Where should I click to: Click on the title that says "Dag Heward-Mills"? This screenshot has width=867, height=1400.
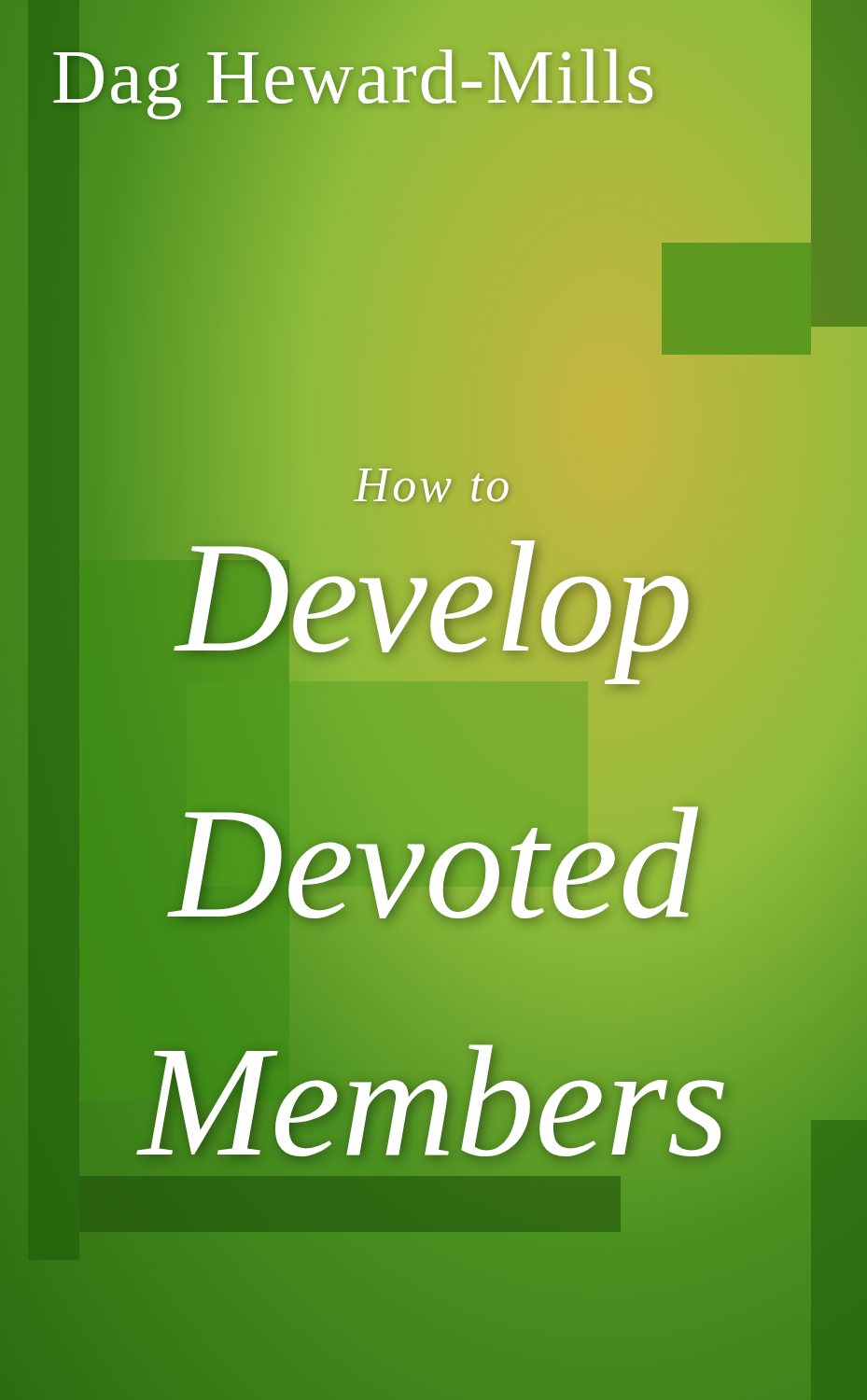[x=354, y=77]
